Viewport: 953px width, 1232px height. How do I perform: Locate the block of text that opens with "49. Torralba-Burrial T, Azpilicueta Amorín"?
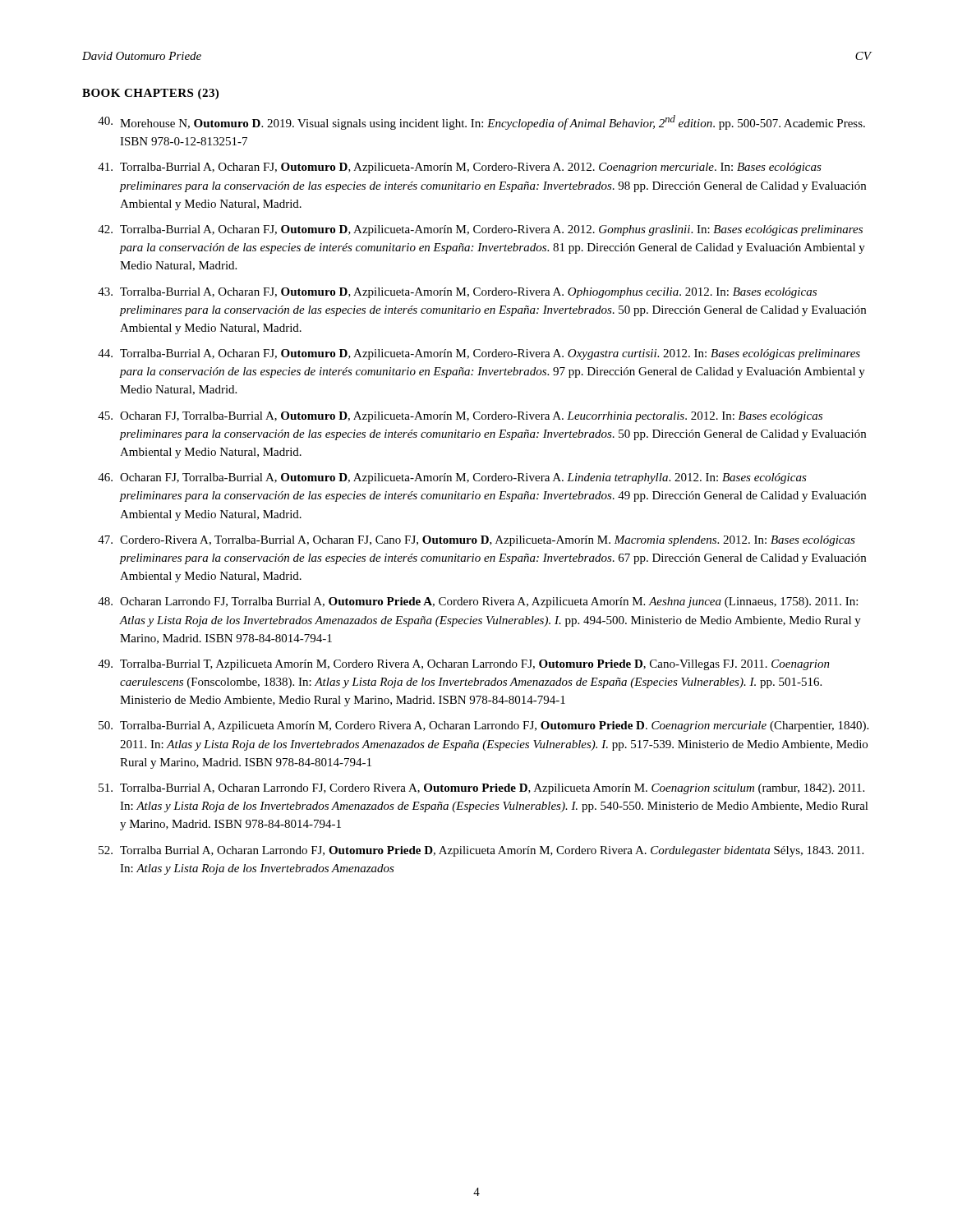click(476, 682)
